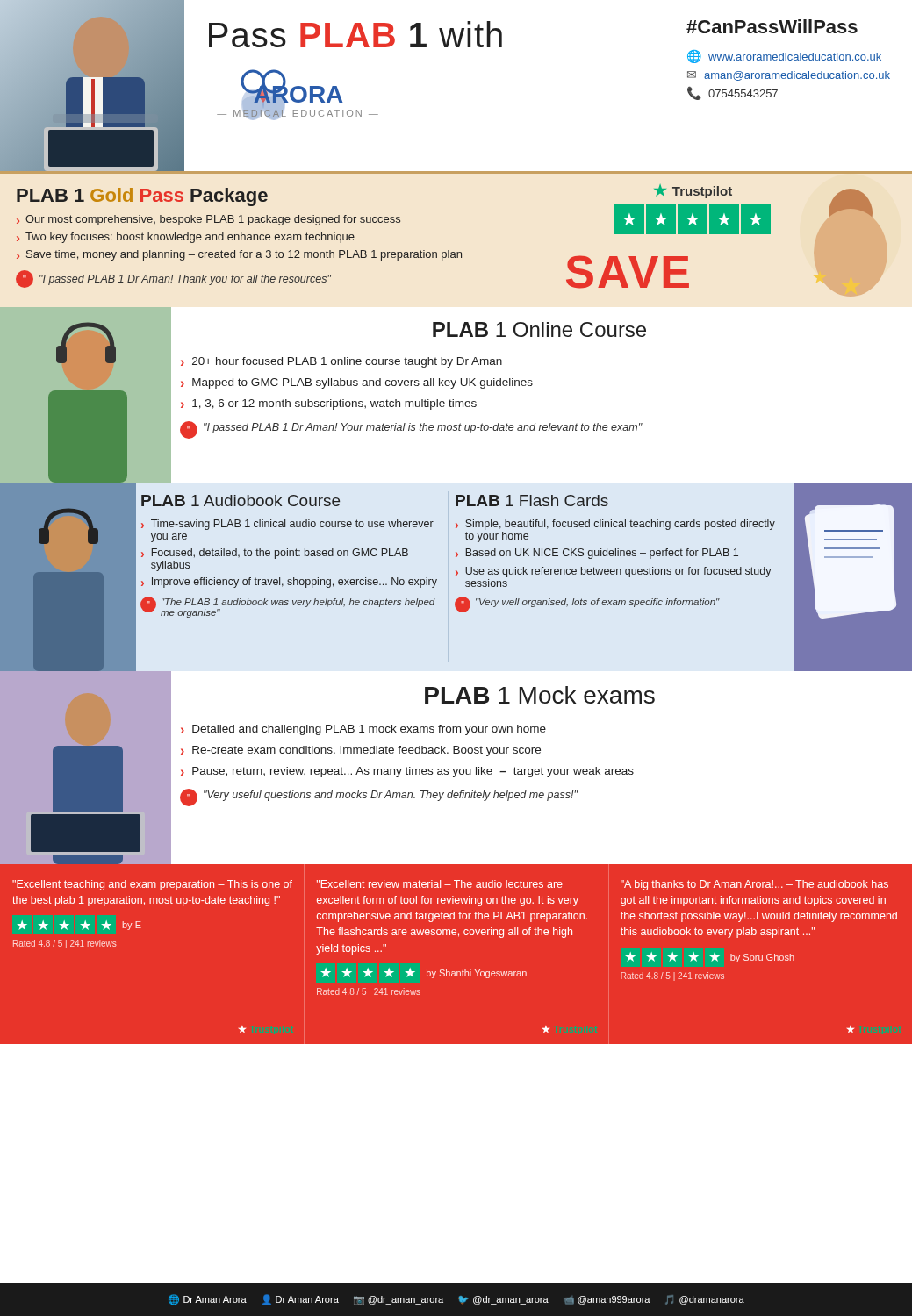Locate the list item containing "› Based on UK NICE CKS guidelines"
This screenshot has height=1316, width=912.
[x=597, y=554]
